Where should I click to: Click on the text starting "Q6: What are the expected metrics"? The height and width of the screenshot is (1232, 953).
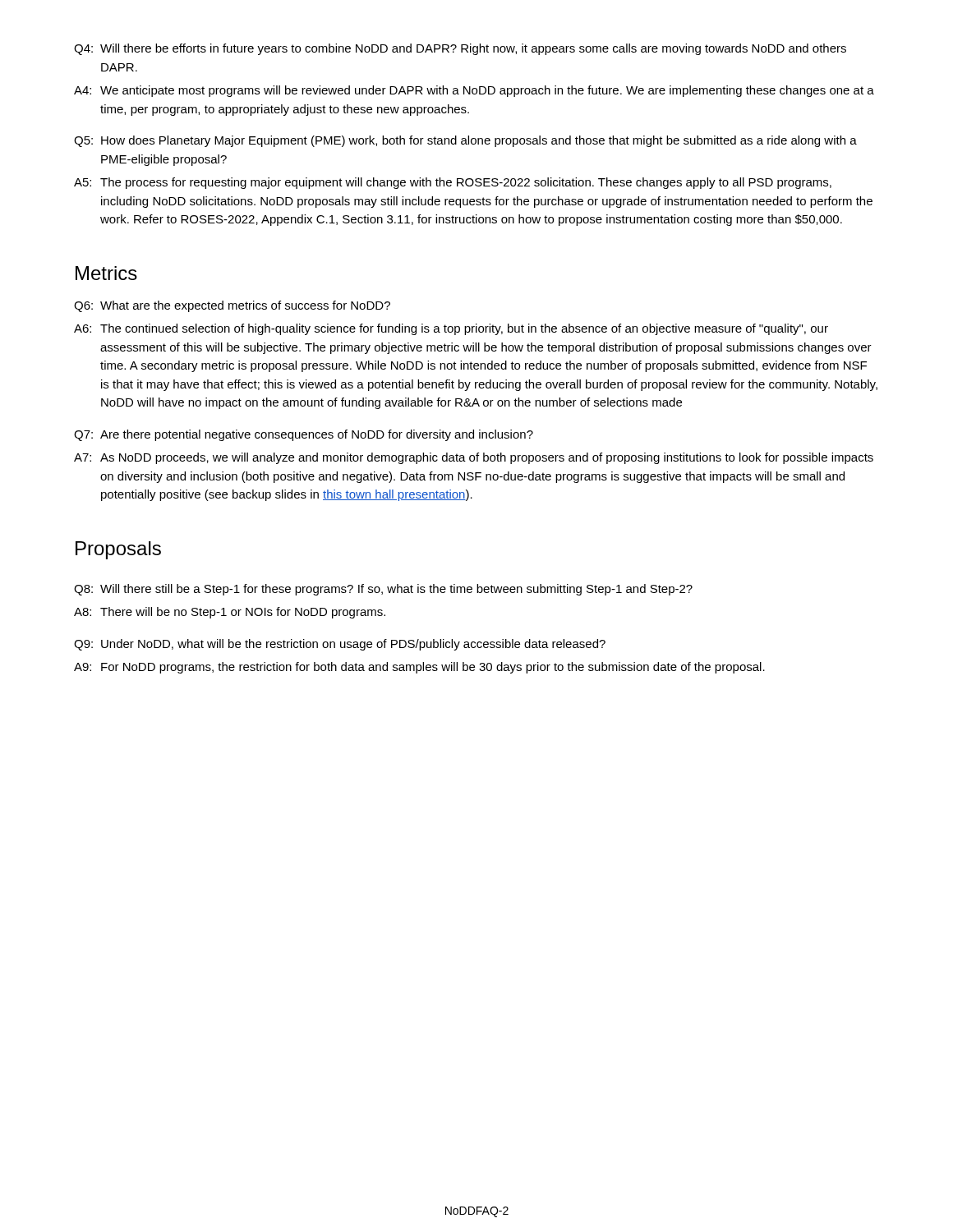point(232,306)
